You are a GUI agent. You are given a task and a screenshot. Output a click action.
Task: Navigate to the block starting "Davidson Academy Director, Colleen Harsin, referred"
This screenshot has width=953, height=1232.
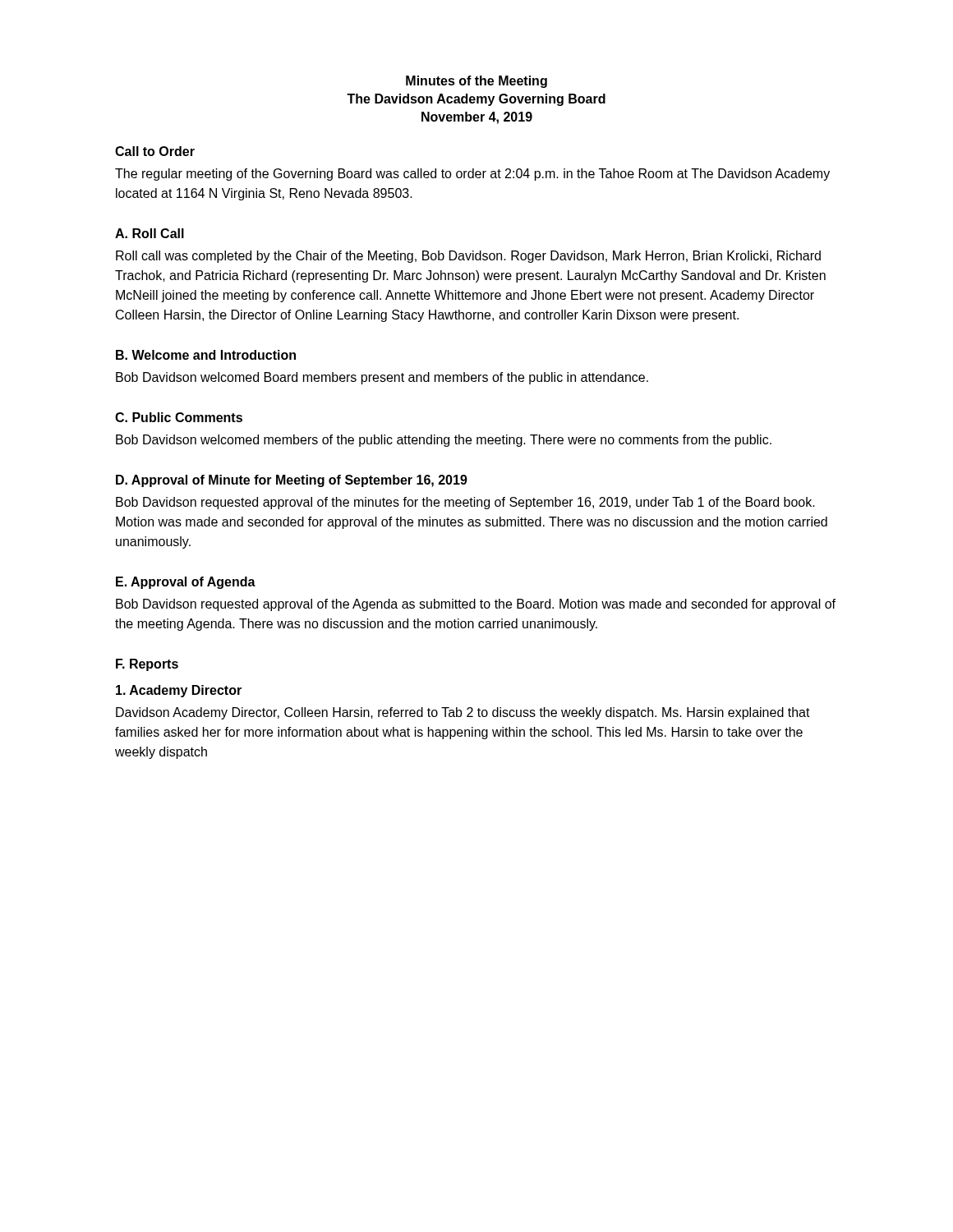click(x=462, y=732)
